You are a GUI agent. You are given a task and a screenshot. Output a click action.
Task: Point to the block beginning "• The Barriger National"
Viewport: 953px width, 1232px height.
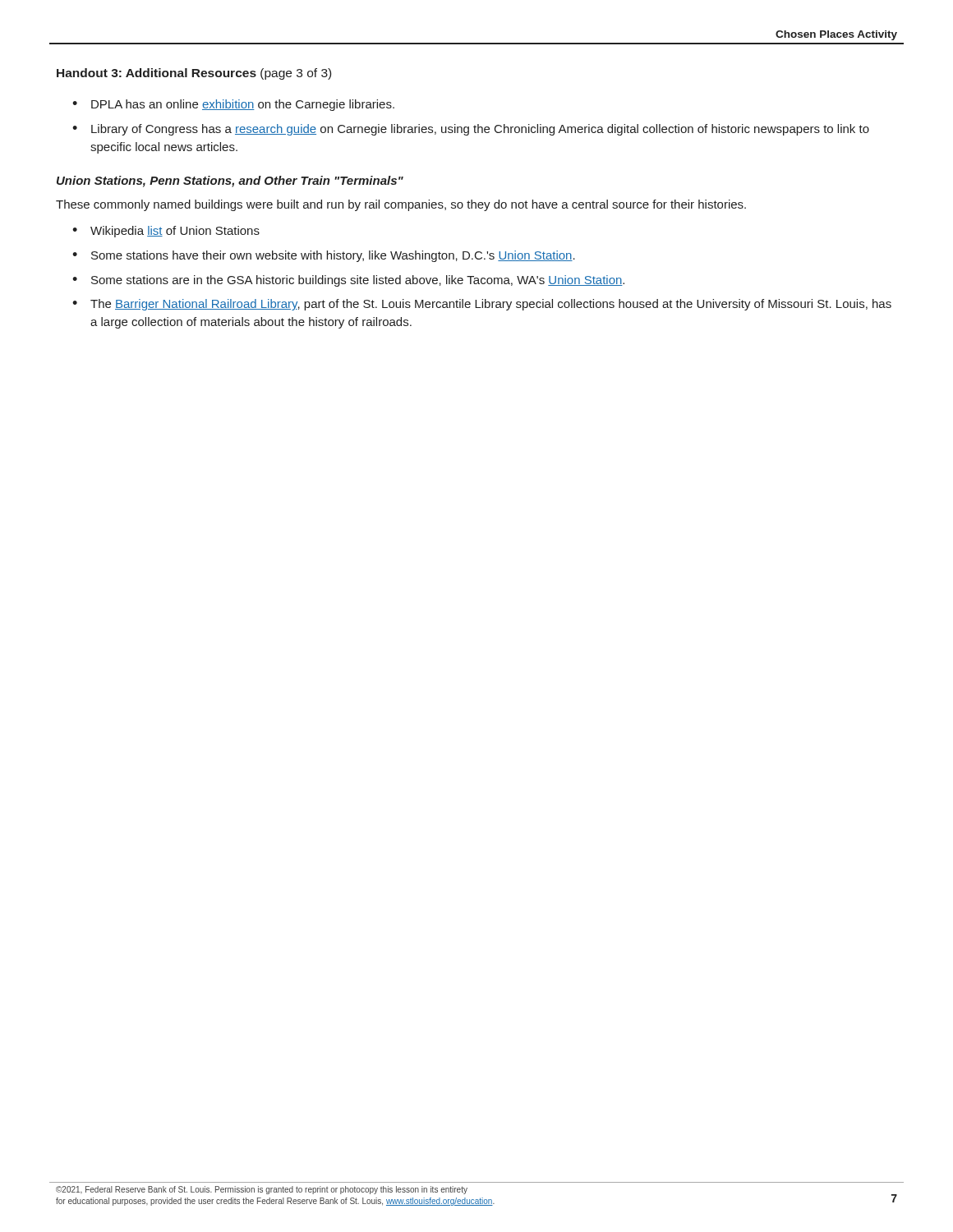point(485,313)
